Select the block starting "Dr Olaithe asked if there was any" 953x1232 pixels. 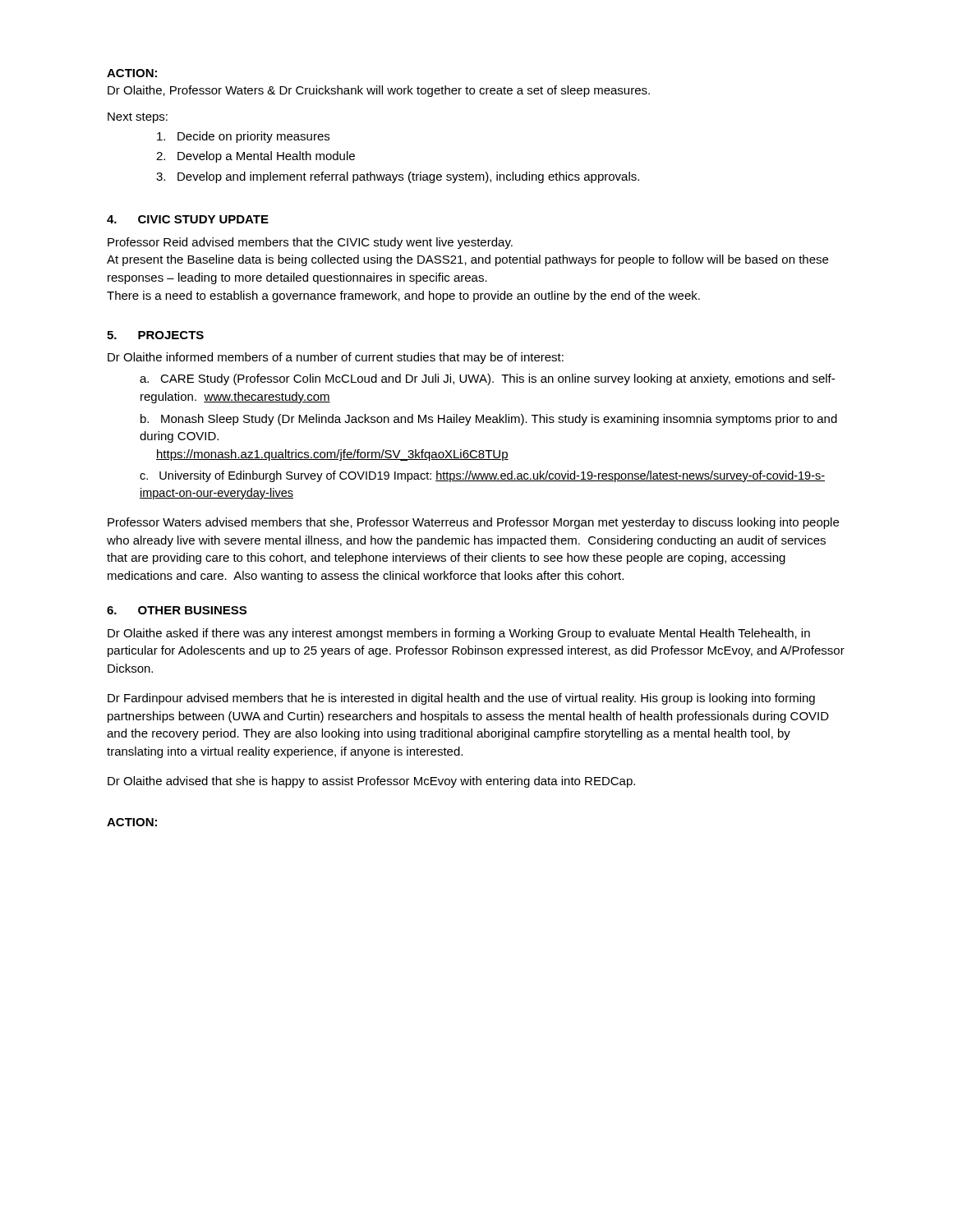tap(476, 650)
